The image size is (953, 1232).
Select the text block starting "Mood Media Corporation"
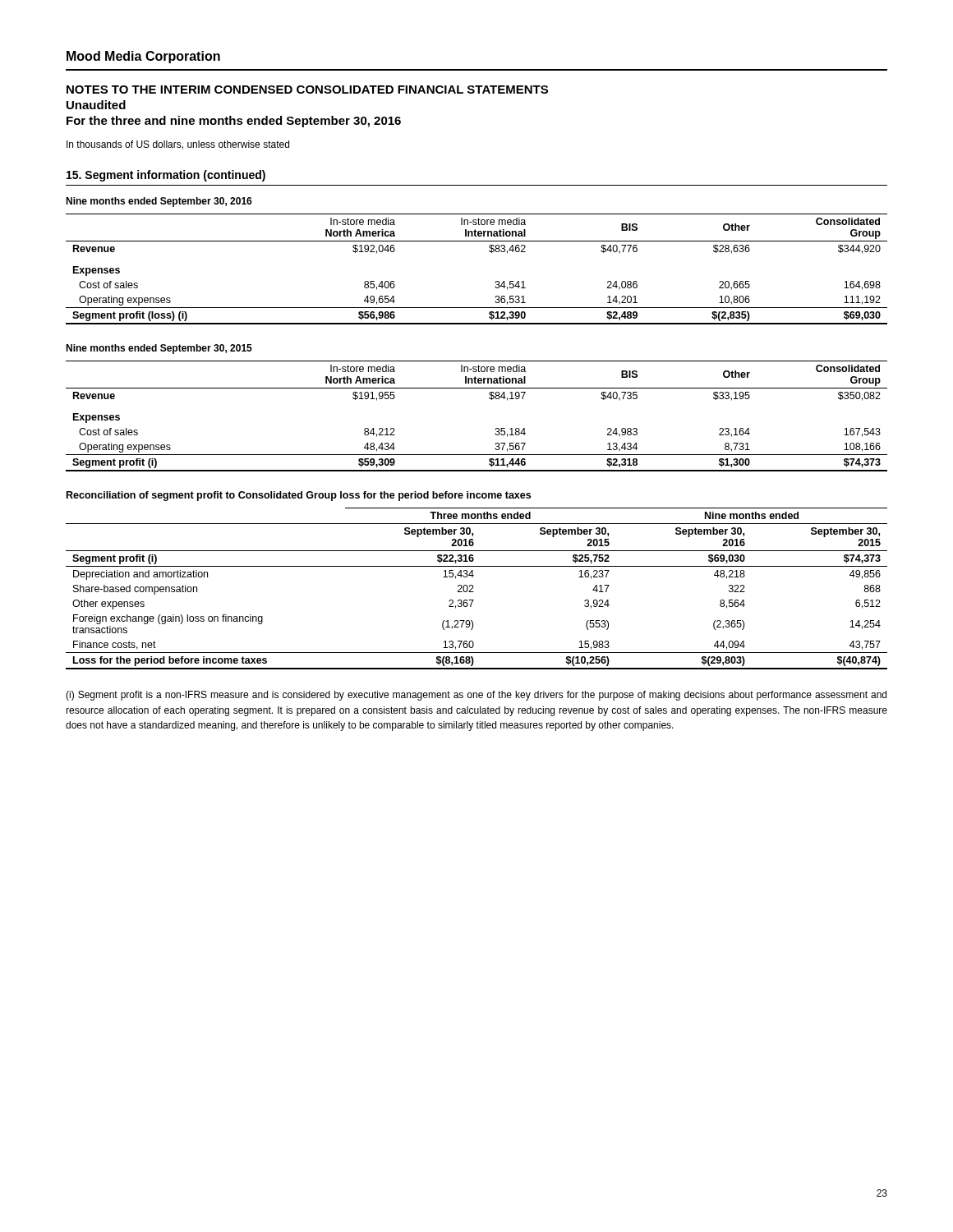point(143,56)
